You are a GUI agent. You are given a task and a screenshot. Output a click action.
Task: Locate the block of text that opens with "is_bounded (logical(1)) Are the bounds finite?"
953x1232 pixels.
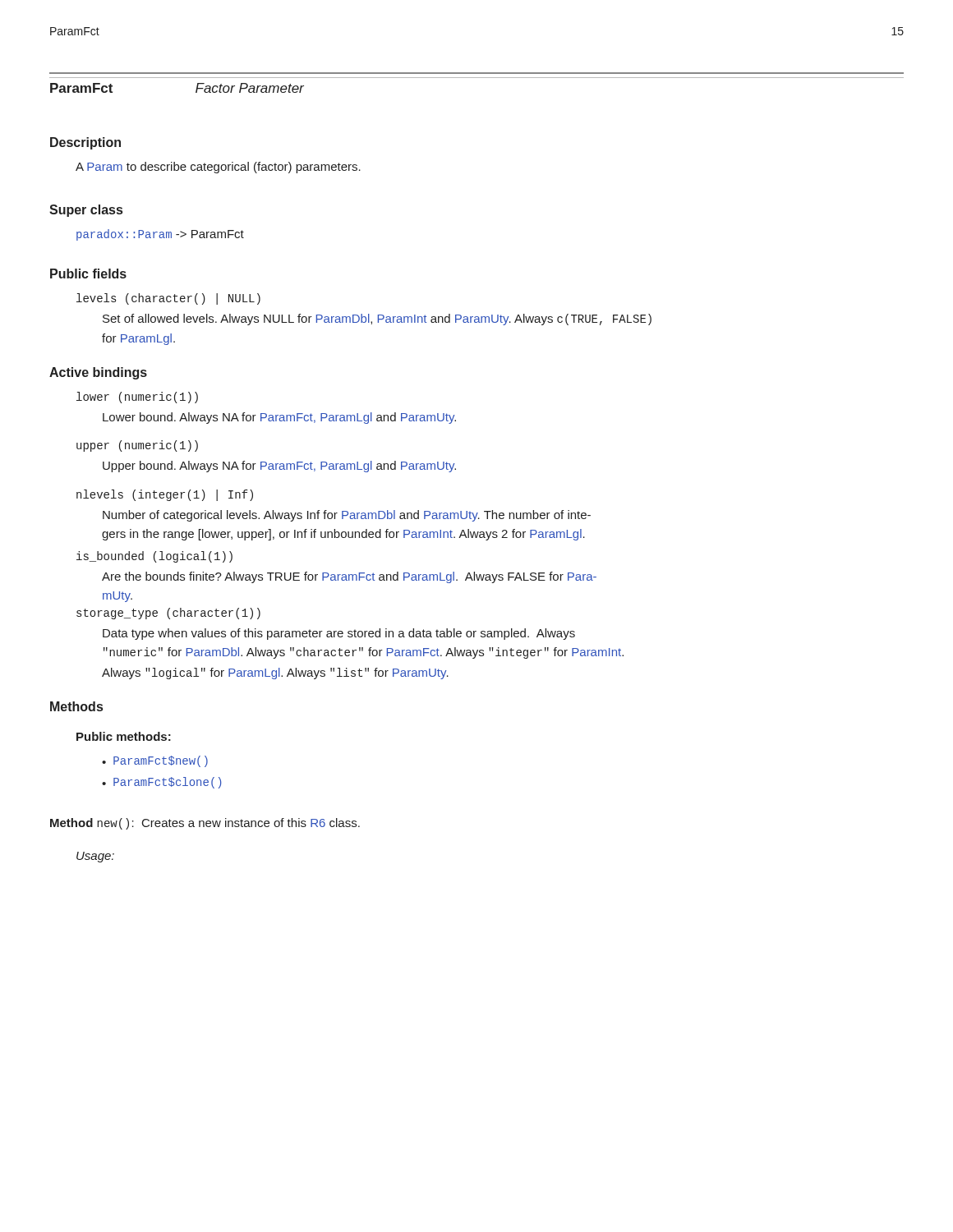tap(490, 577)
